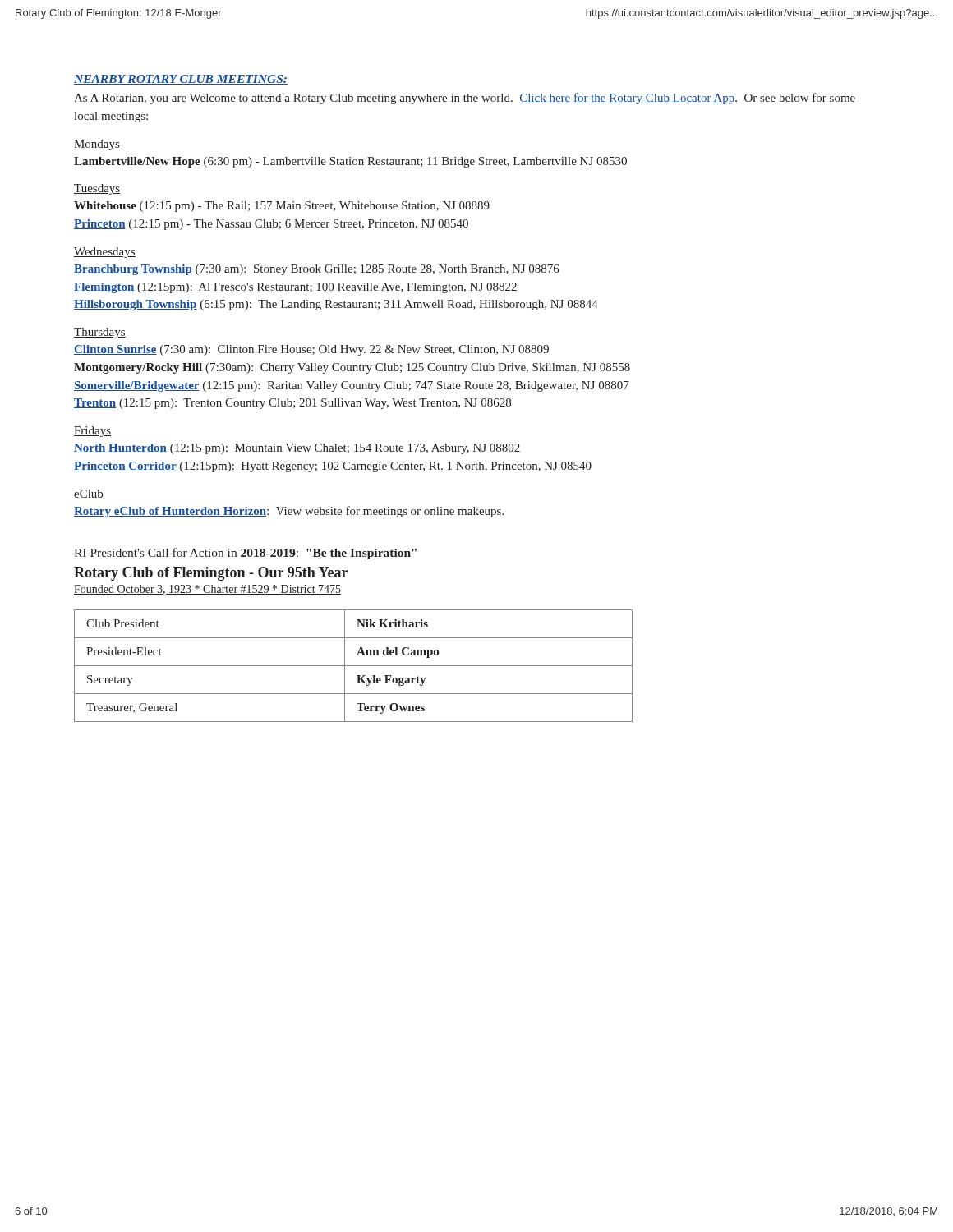Find the text starting "Rotary eClub of Hunterdon Horizon: View website"
Screen dimensions: 1232x953
pos(289,510)
